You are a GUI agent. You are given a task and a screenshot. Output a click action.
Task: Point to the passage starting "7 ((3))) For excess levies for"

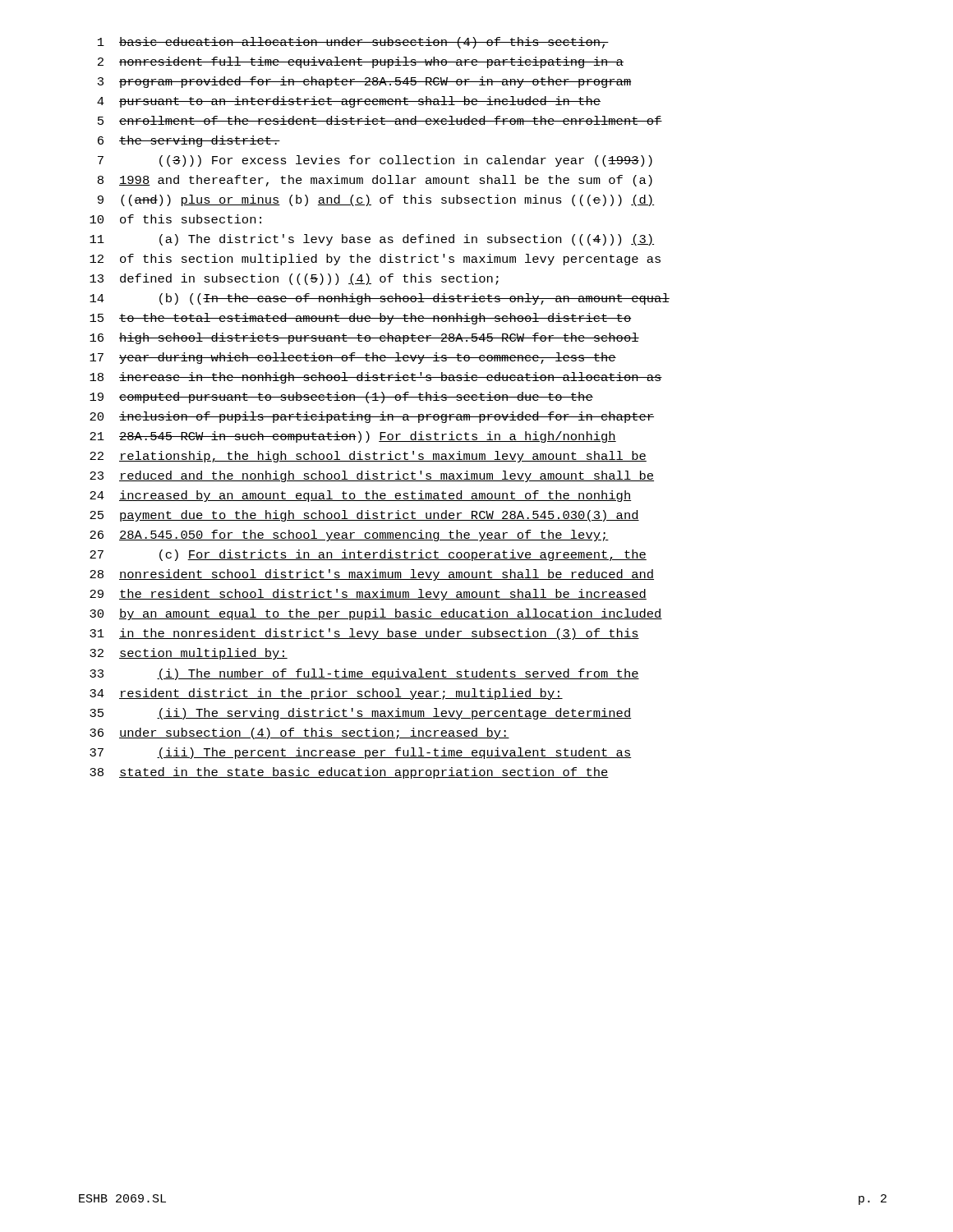tap(483, 161)
